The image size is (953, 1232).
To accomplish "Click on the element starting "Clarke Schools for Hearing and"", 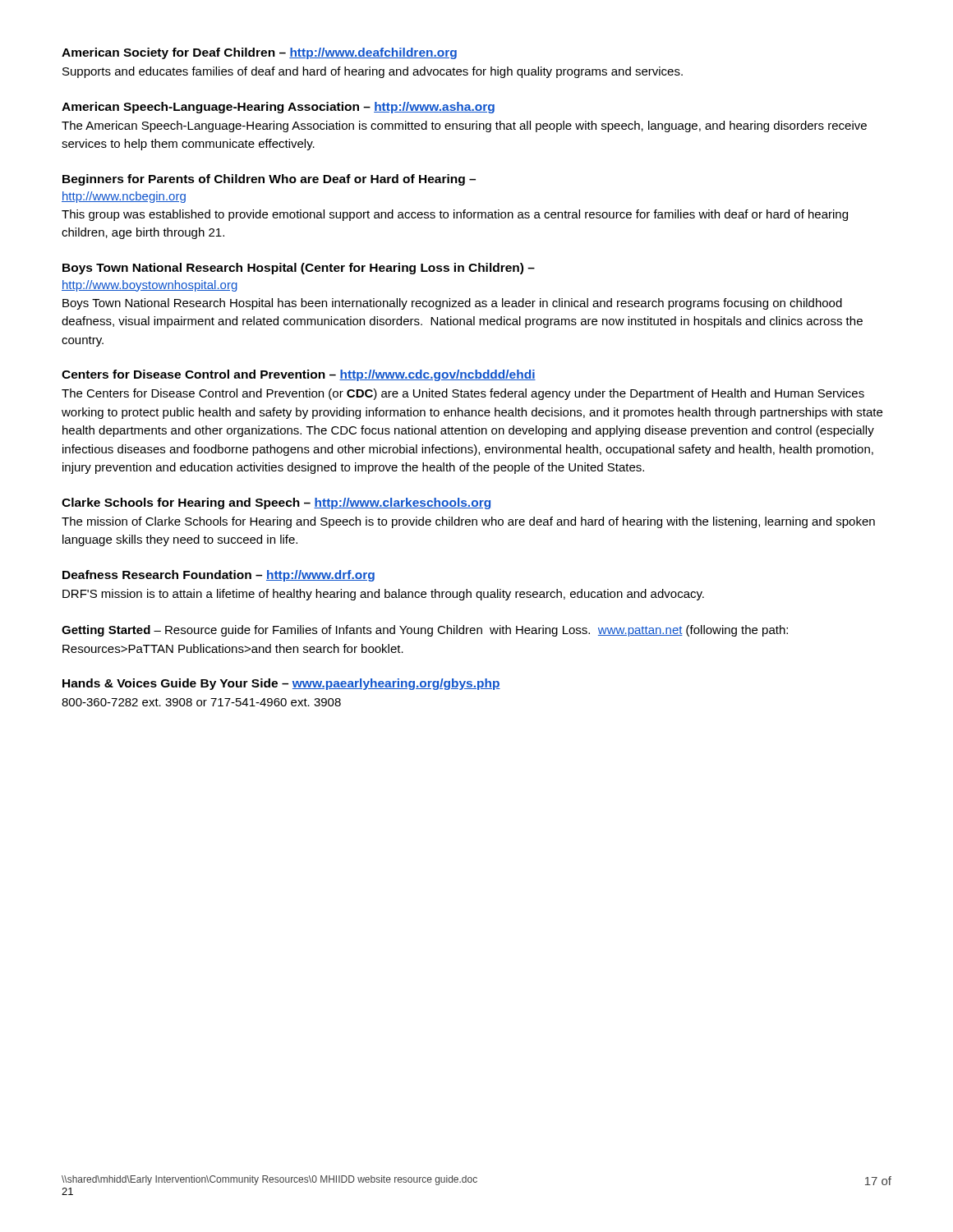I will click(476, 522).
